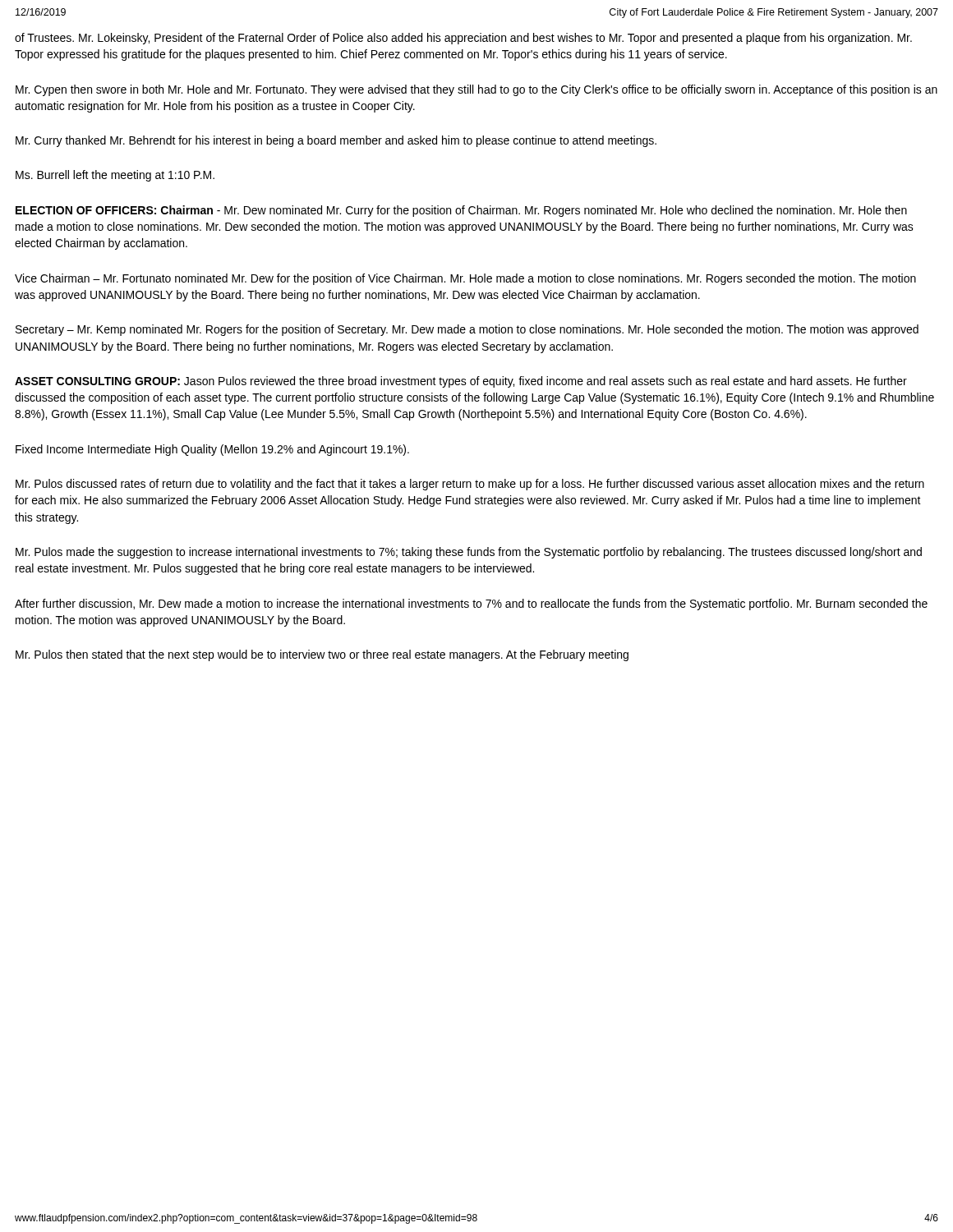The width and height of the screenshot is (953, 1232).
Task: Point to the region starting "Mr. Cypen then swore in both Mr."
Action: tap(476, 98)
